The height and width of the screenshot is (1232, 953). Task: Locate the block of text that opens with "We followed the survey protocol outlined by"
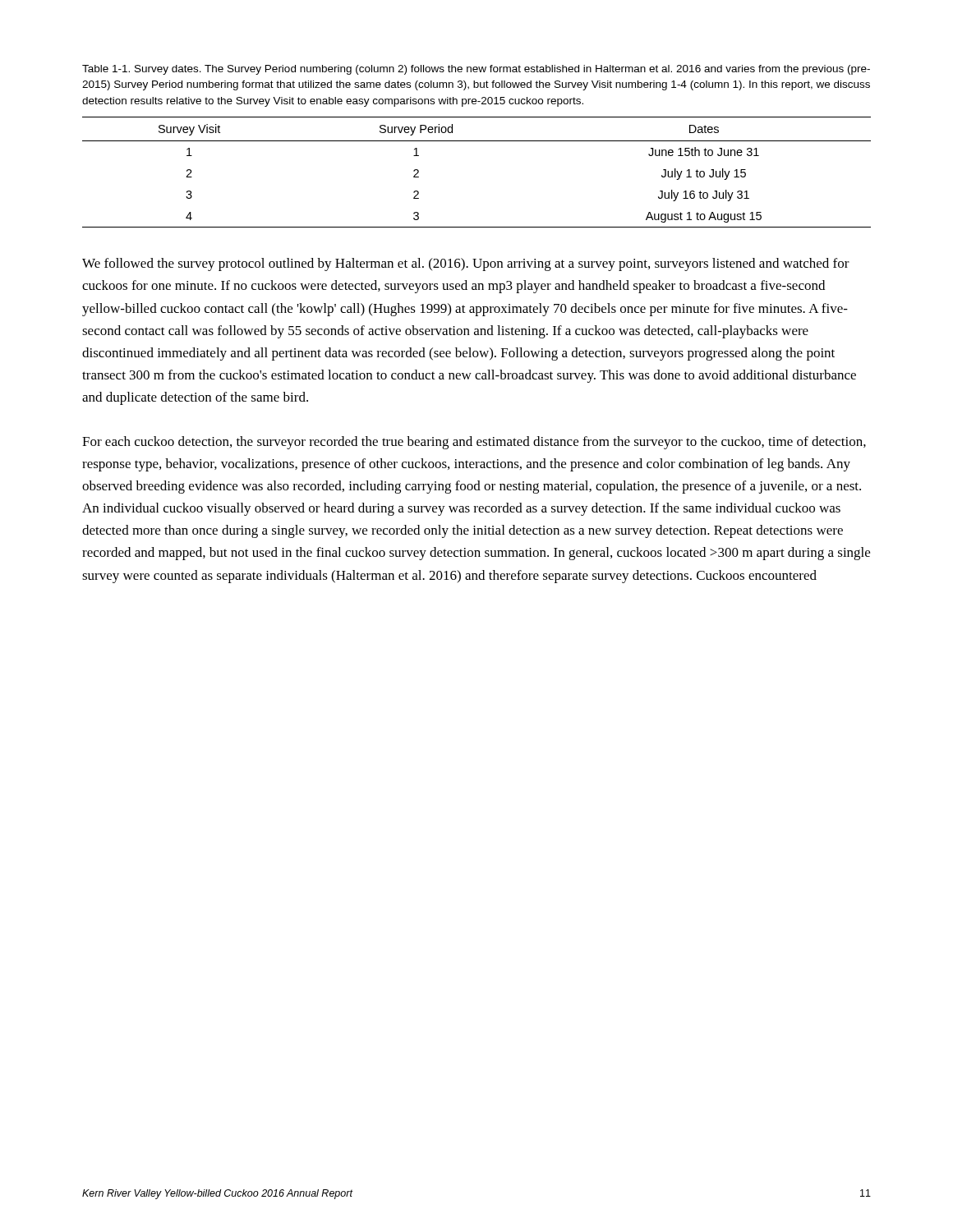point(476,330)
